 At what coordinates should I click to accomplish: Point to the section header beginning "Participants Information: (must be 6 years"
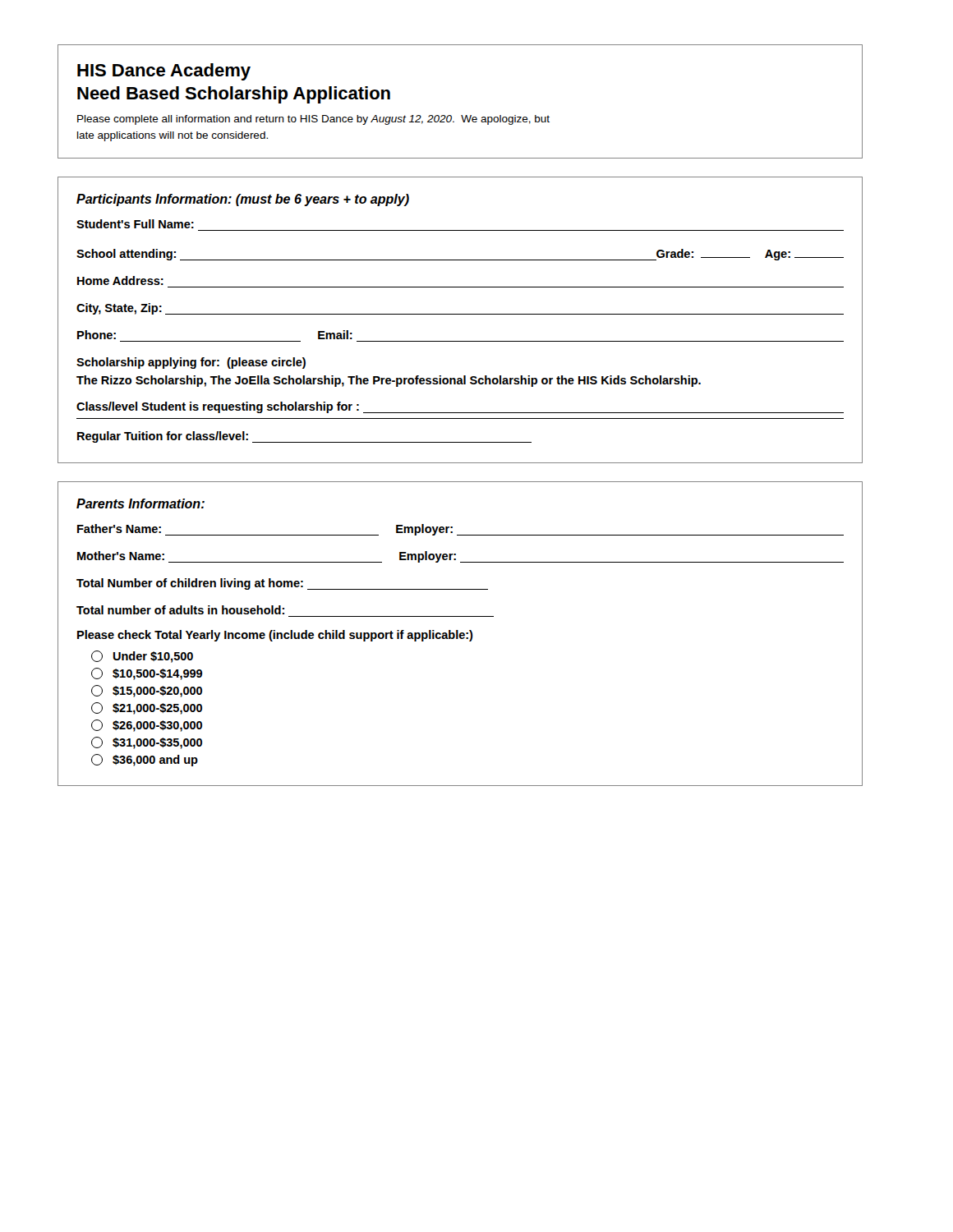coord(243,199)
